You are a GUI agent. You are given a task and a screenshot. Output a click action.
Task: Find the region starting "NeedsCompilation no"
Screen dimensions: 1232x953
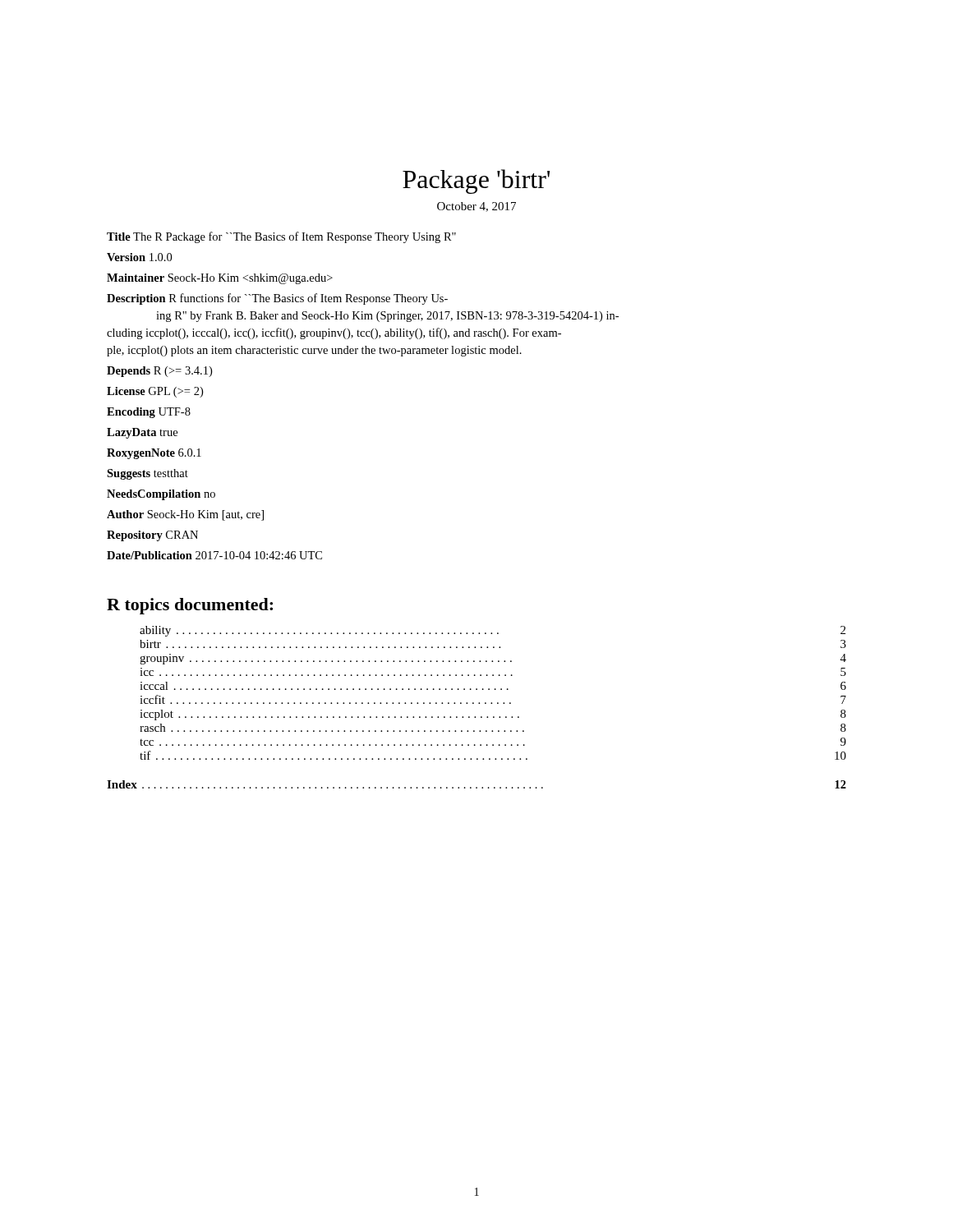[x=161, y=494]
